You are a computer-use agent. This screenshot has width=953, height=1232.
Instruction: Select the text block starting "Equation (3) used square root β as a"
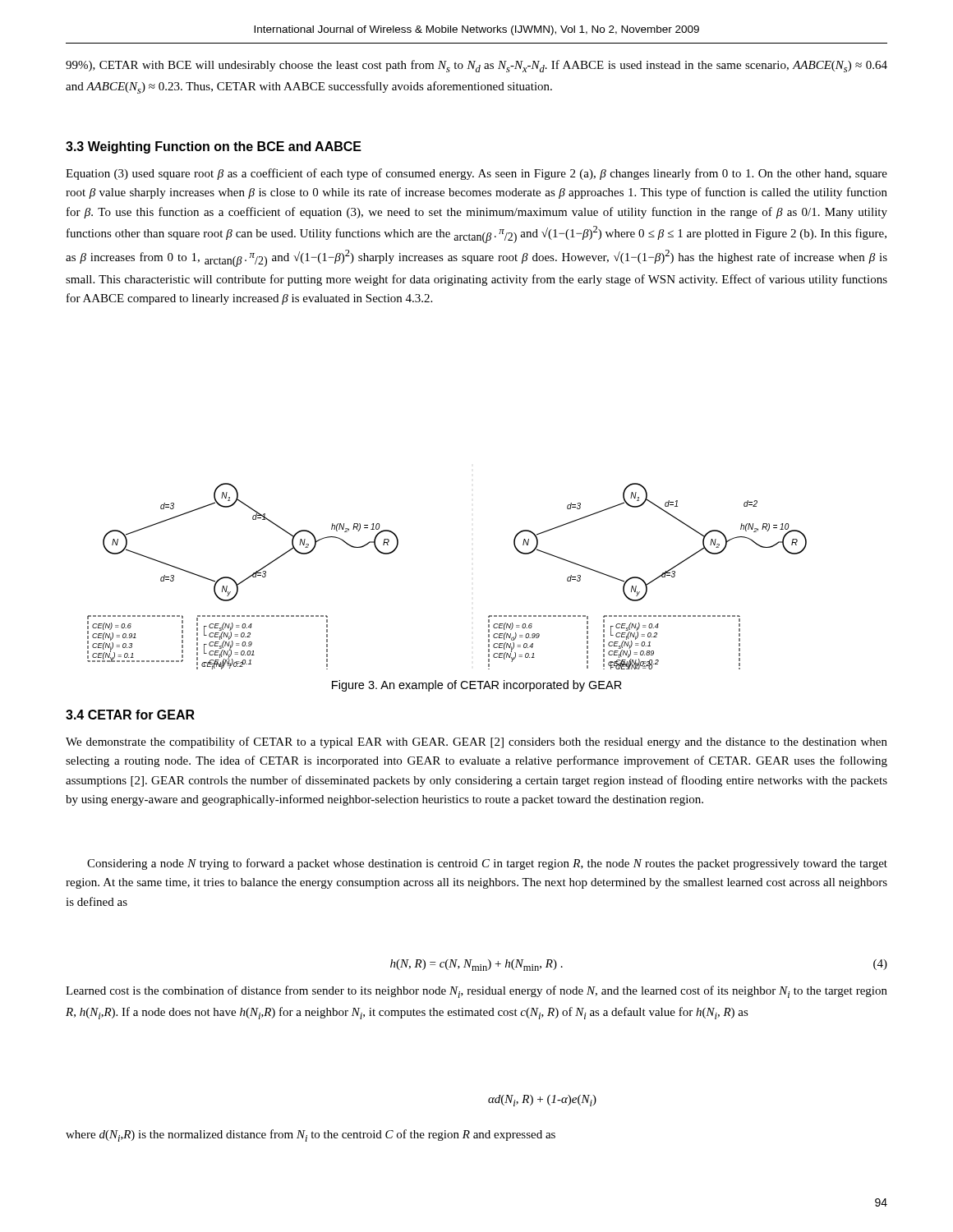(x=476, y=236)
